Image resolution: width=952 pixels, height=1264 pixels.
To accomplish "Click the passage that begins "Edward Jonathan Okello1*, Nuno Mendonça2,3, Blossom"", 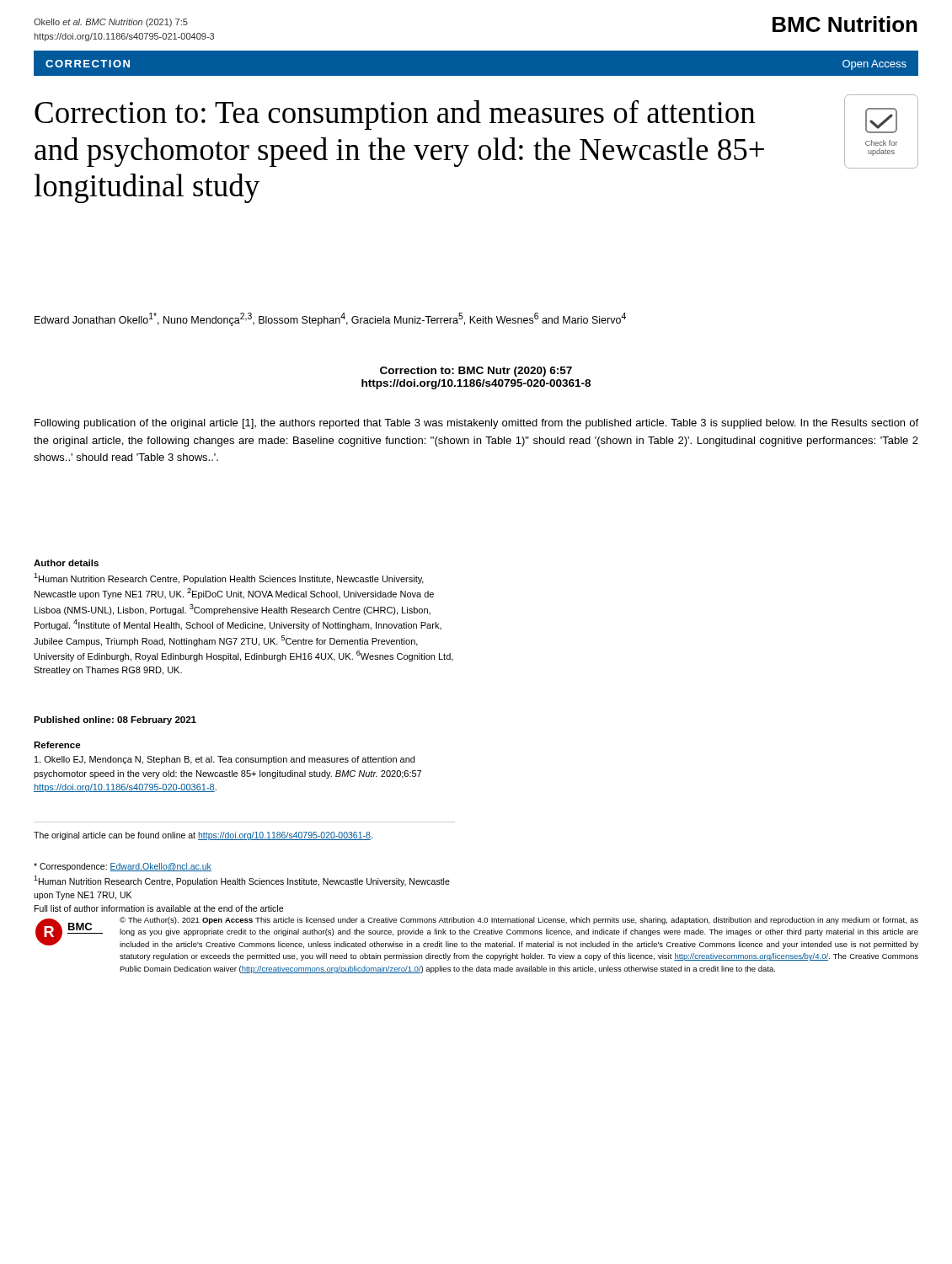I will tap(330, 319).
